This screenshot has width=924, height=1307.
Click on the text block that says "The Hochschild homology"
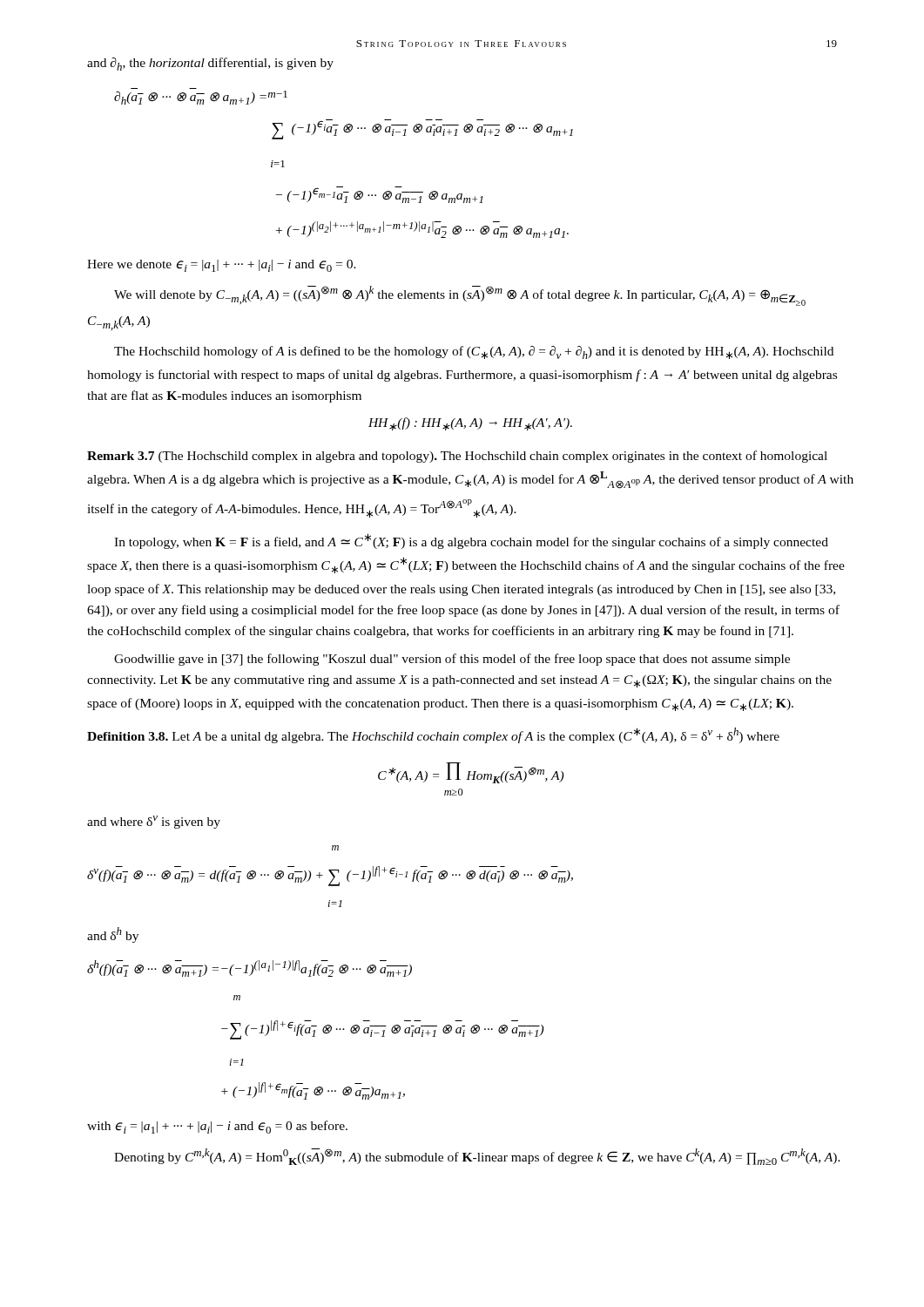tap(462, 373)
